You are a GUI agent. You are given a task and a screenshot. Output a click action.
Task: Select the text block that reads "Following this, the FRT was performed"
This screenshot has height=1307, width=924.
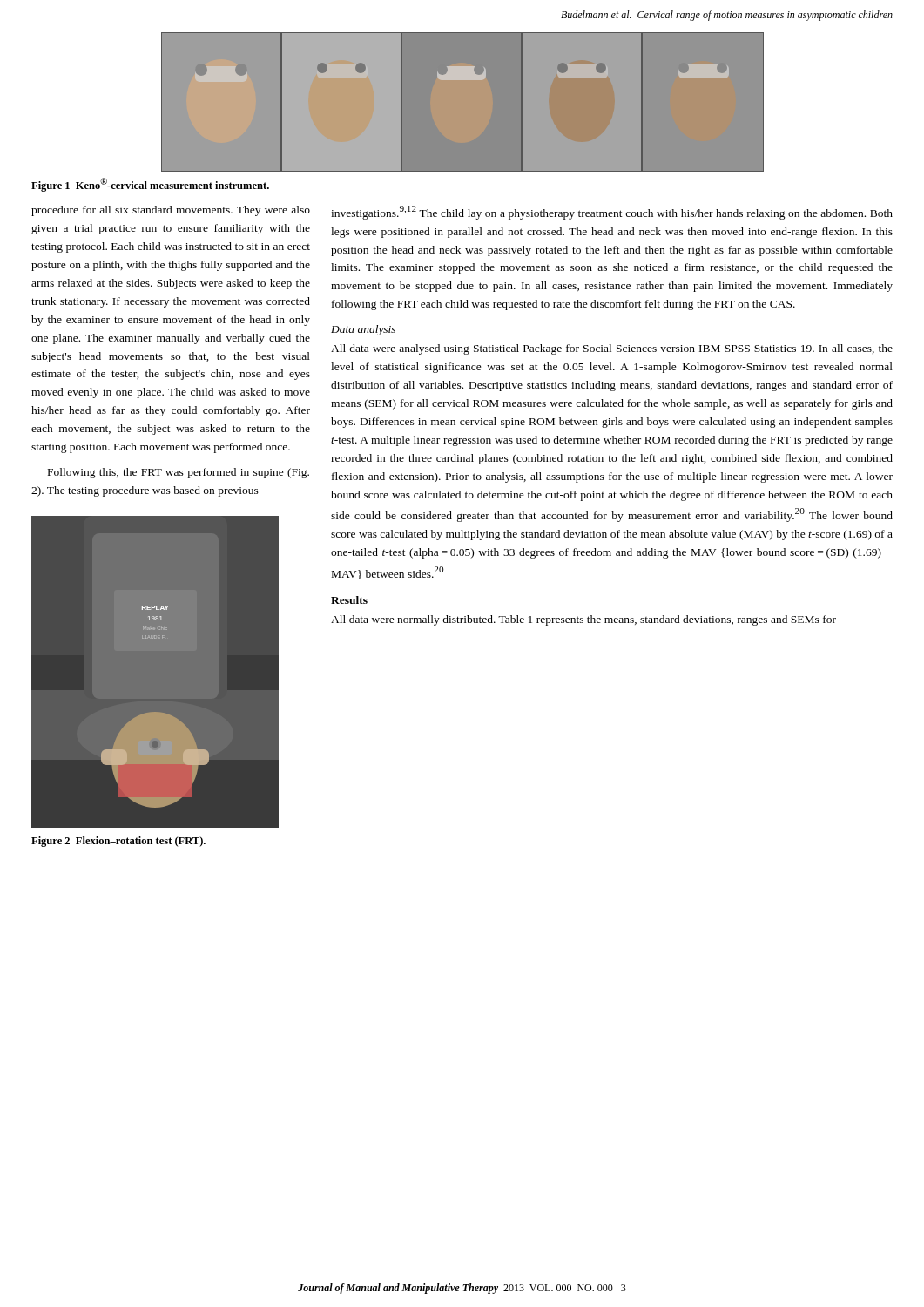(171, 481)
